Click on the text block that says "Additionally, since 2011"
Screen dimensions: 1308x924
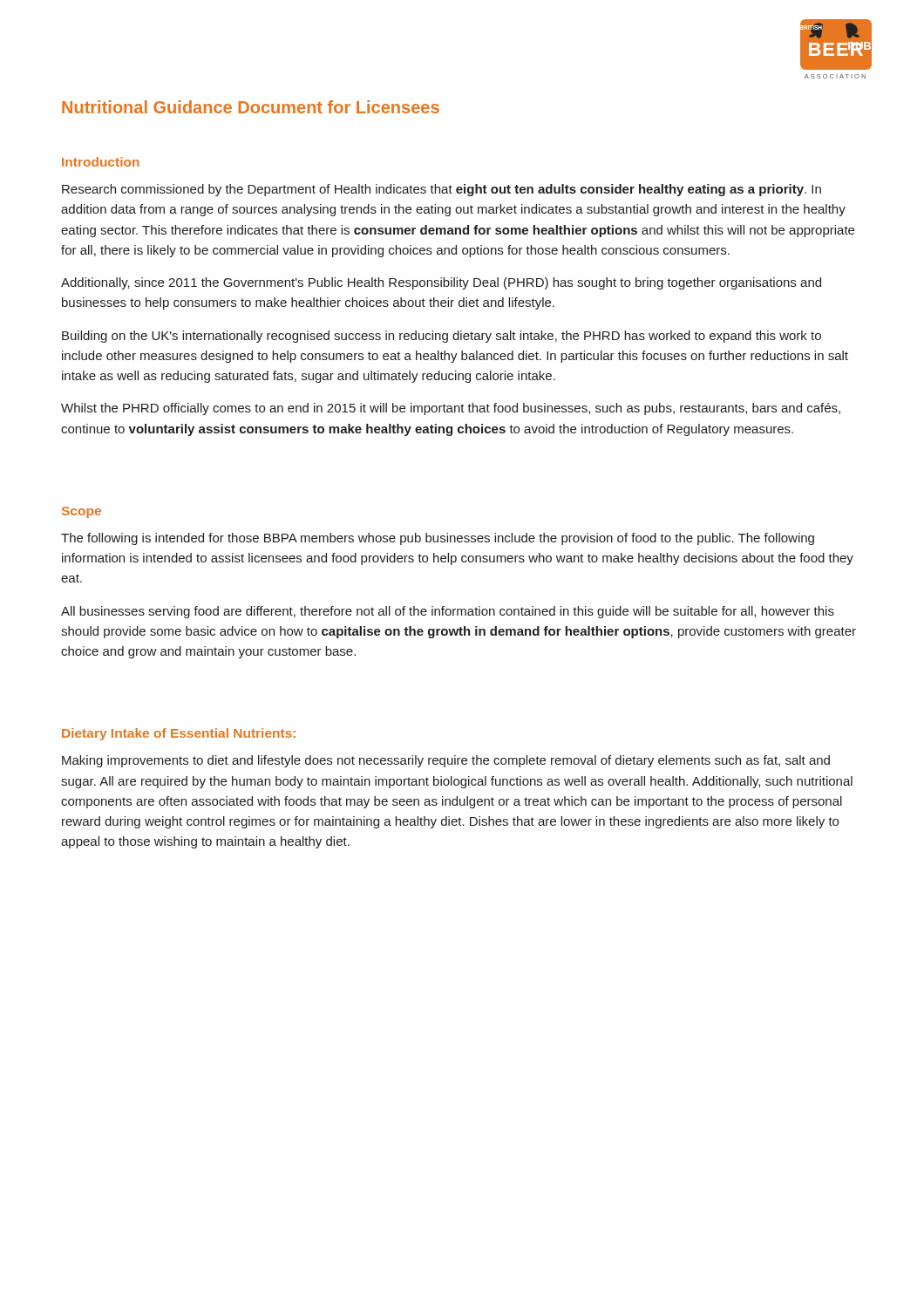(x=442, y=292)
